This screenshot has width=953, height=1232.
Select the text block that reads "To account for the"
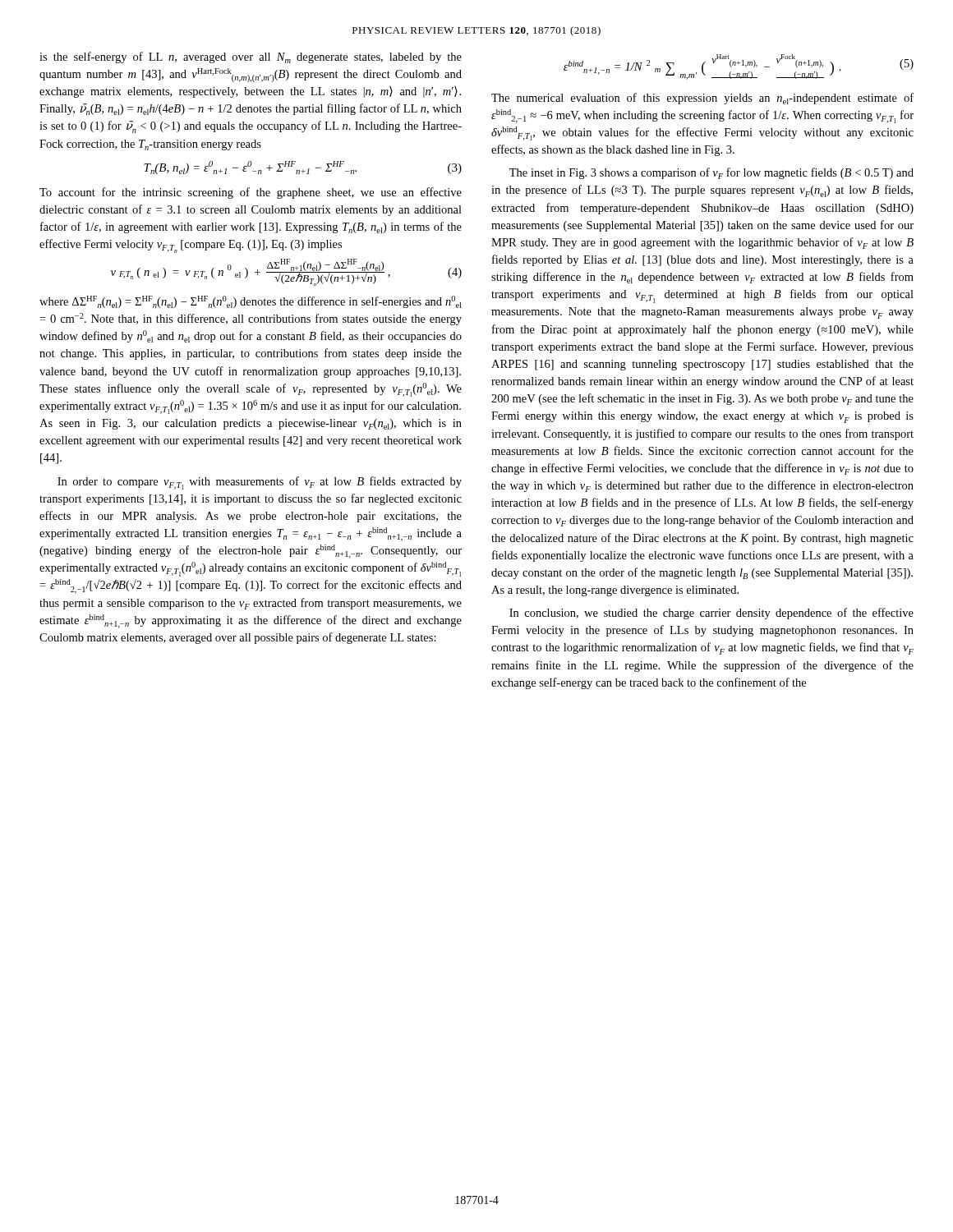coord(251,218)
